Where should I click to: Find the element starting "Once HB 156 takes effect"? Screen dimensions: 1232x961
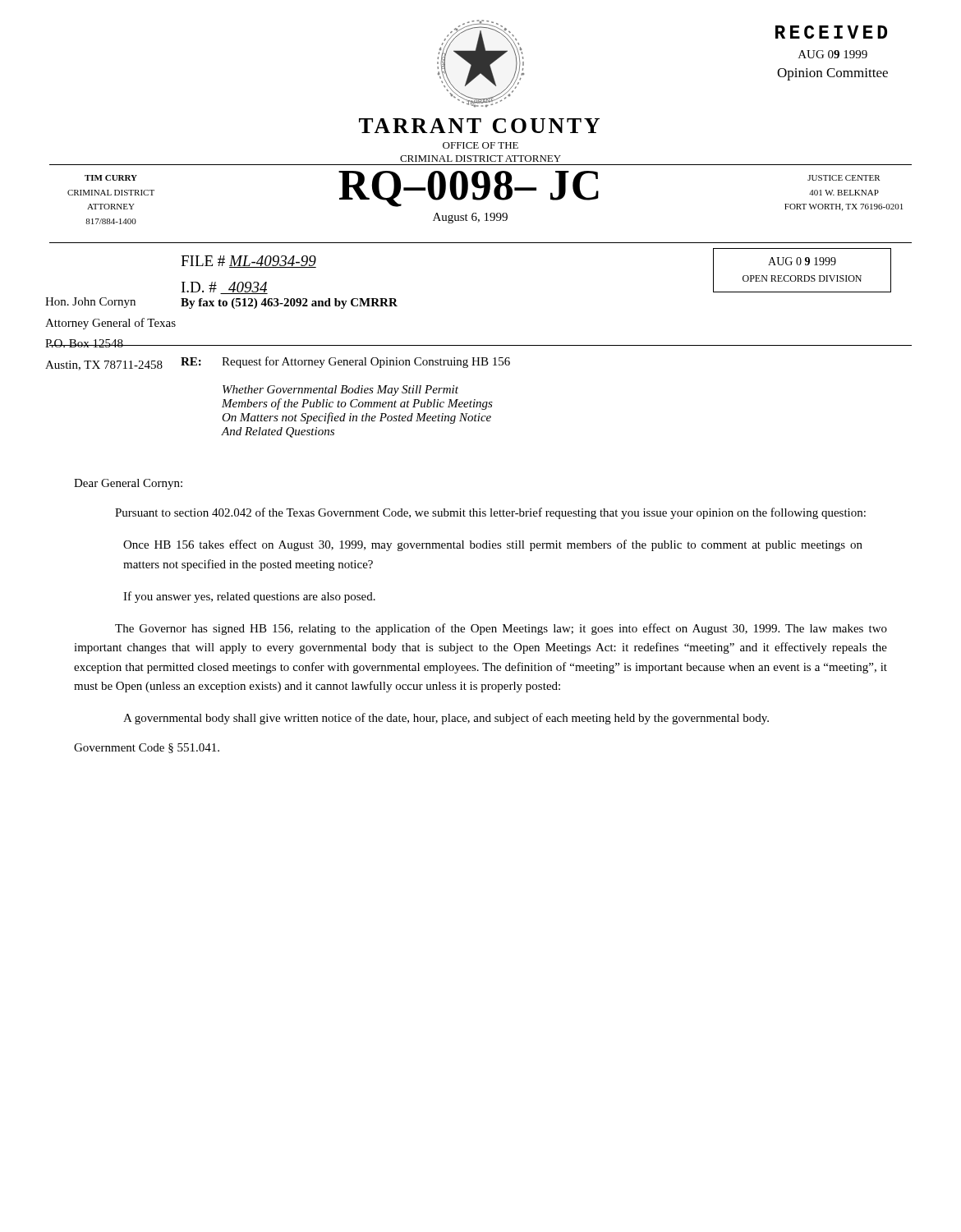[493, 554]
